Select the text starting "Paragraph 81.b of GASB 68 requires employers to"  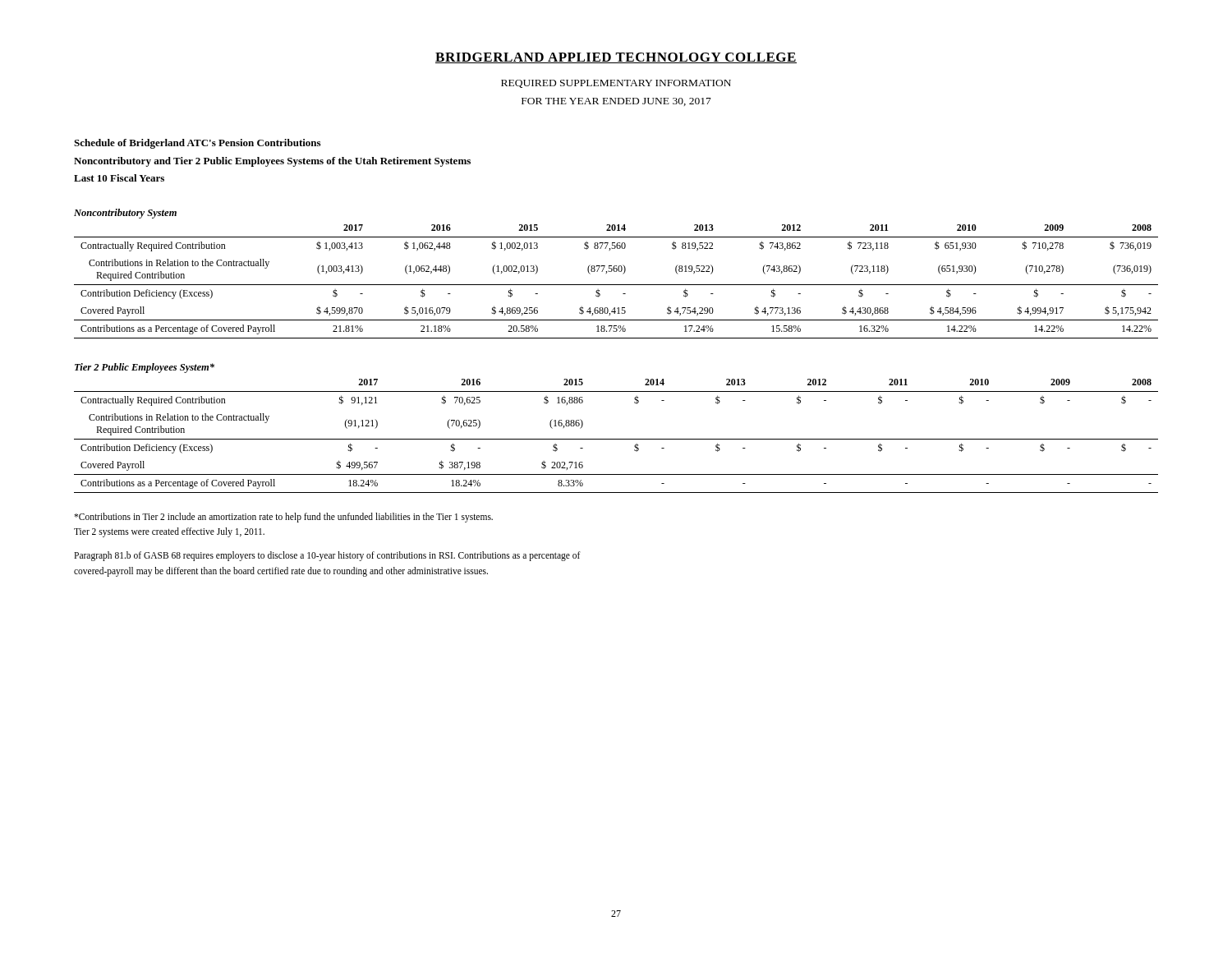click(x=327, y=564)
